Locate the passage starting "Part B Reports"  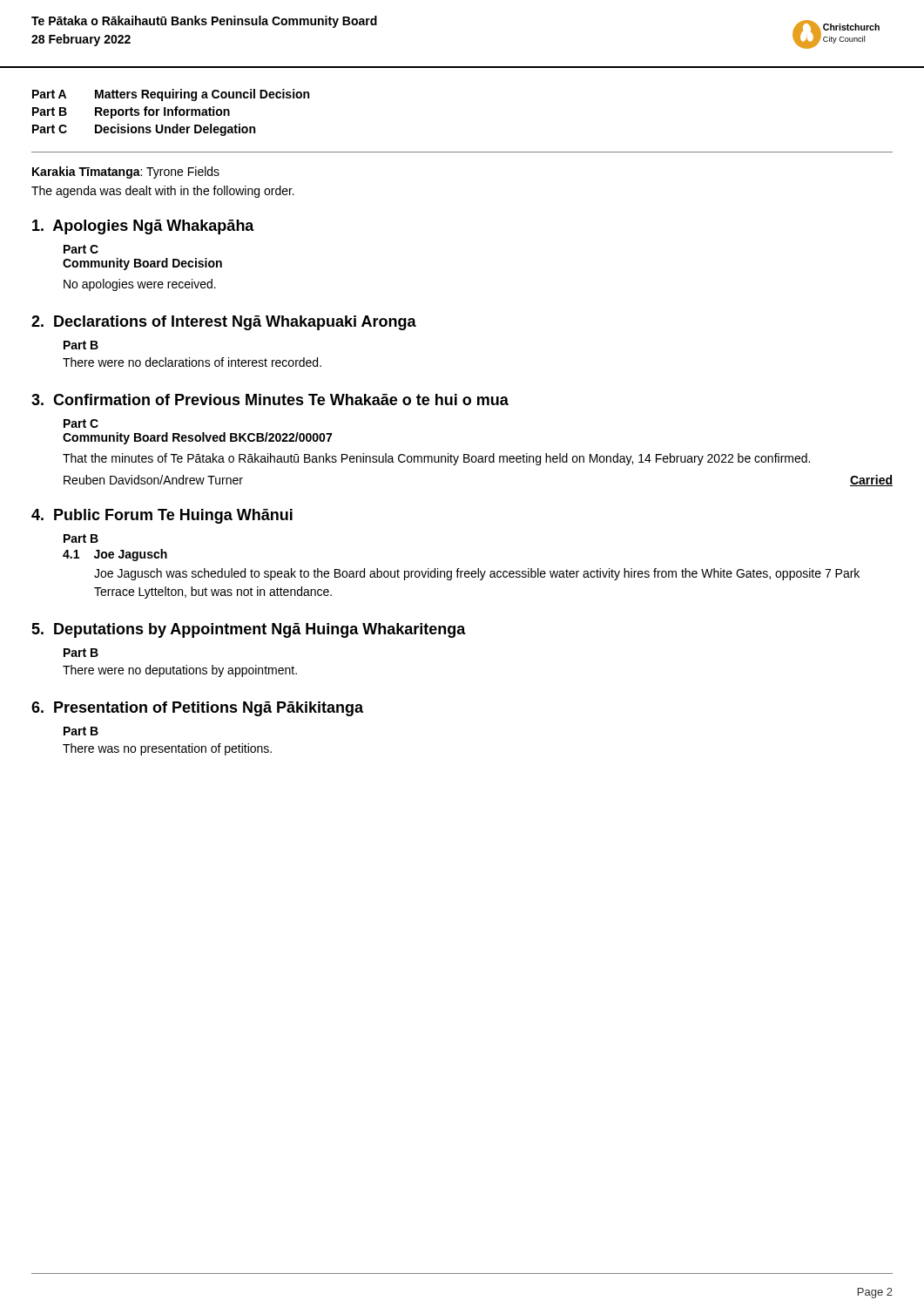pos(131,112)
